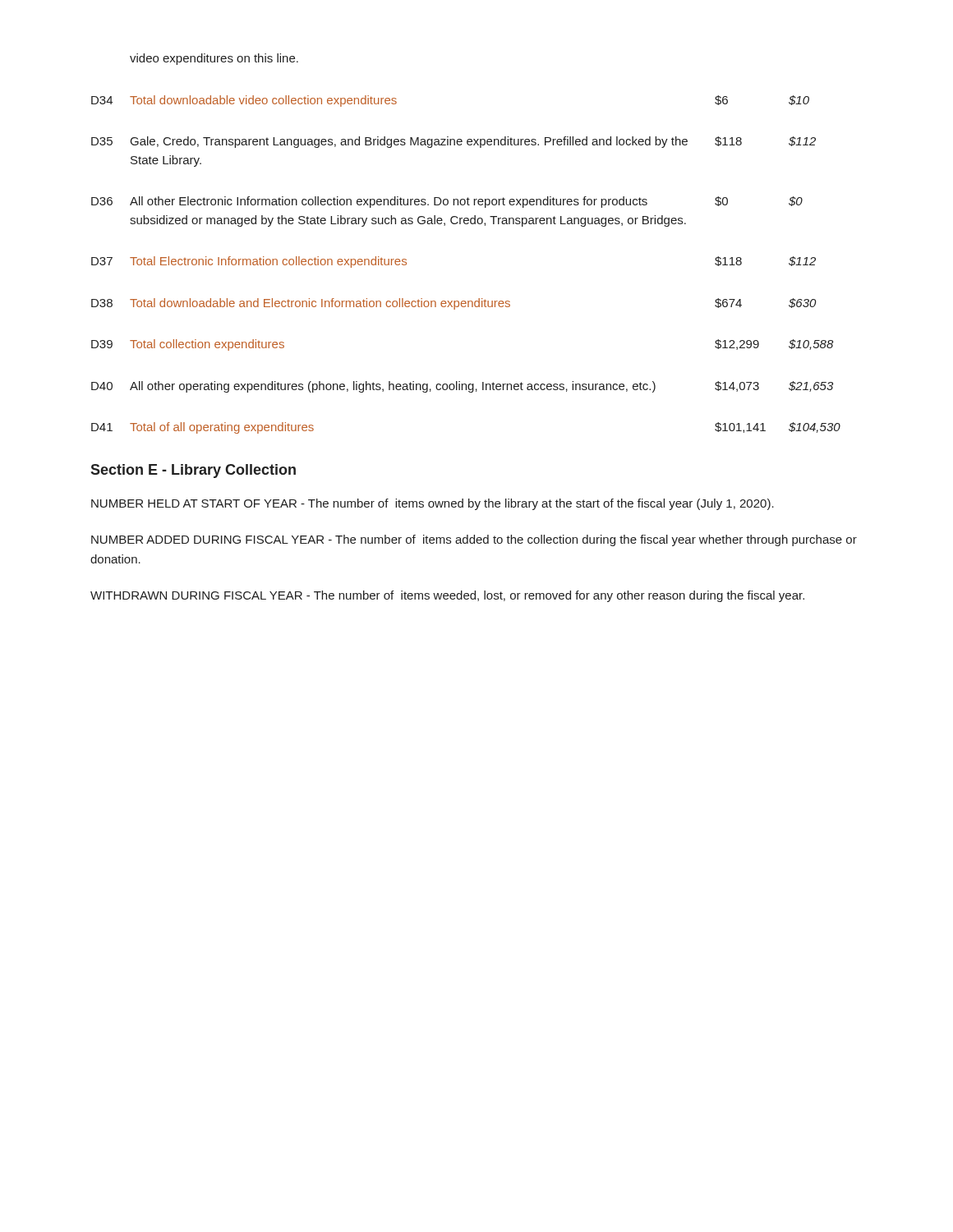The image size is (953, 1232).
Task: Point to the region starting "D35 Gale, Credo,"
Action: pos(476,151)
